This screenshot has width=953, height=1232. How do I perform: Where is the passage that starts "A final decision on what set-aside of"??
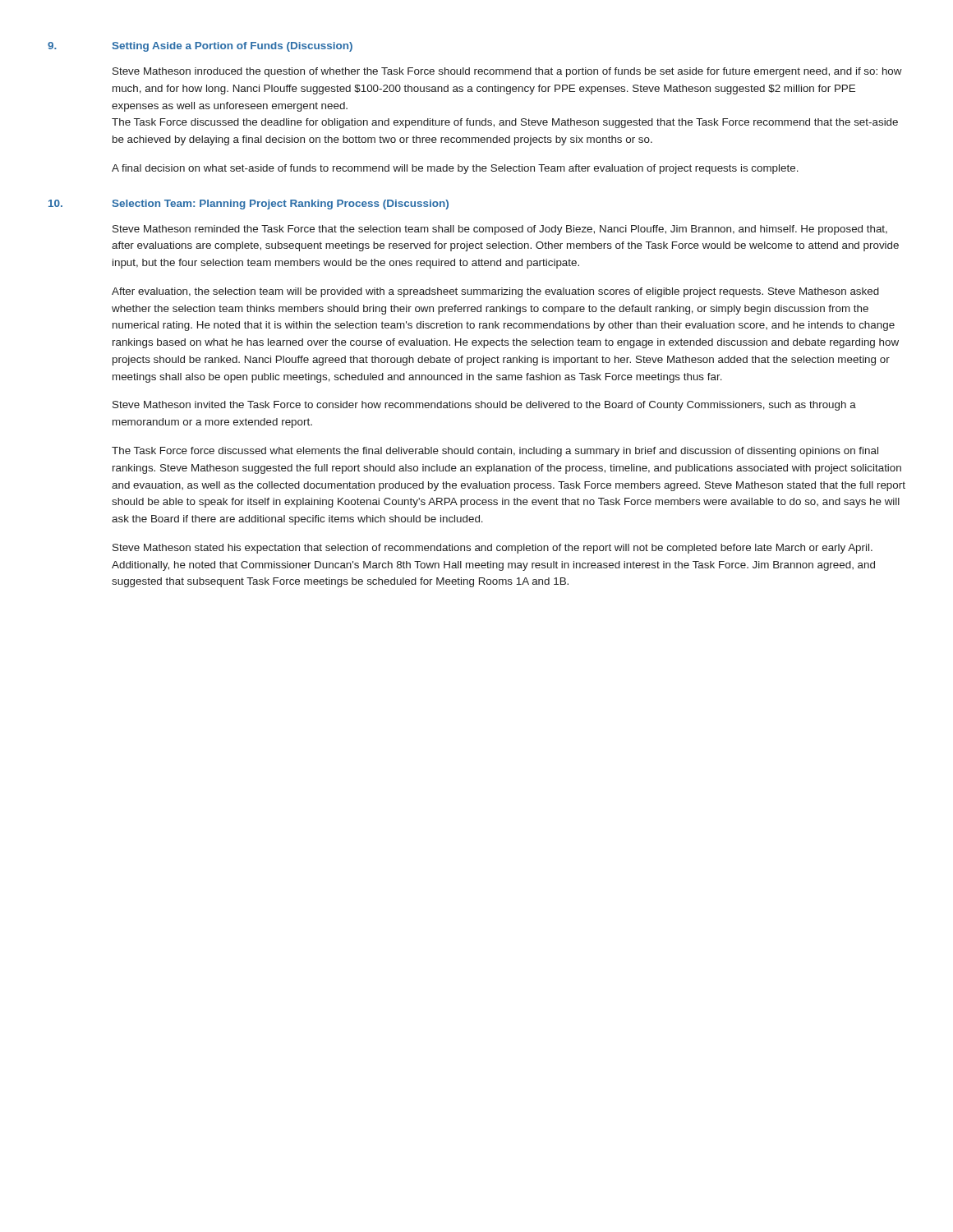(455, 168)
